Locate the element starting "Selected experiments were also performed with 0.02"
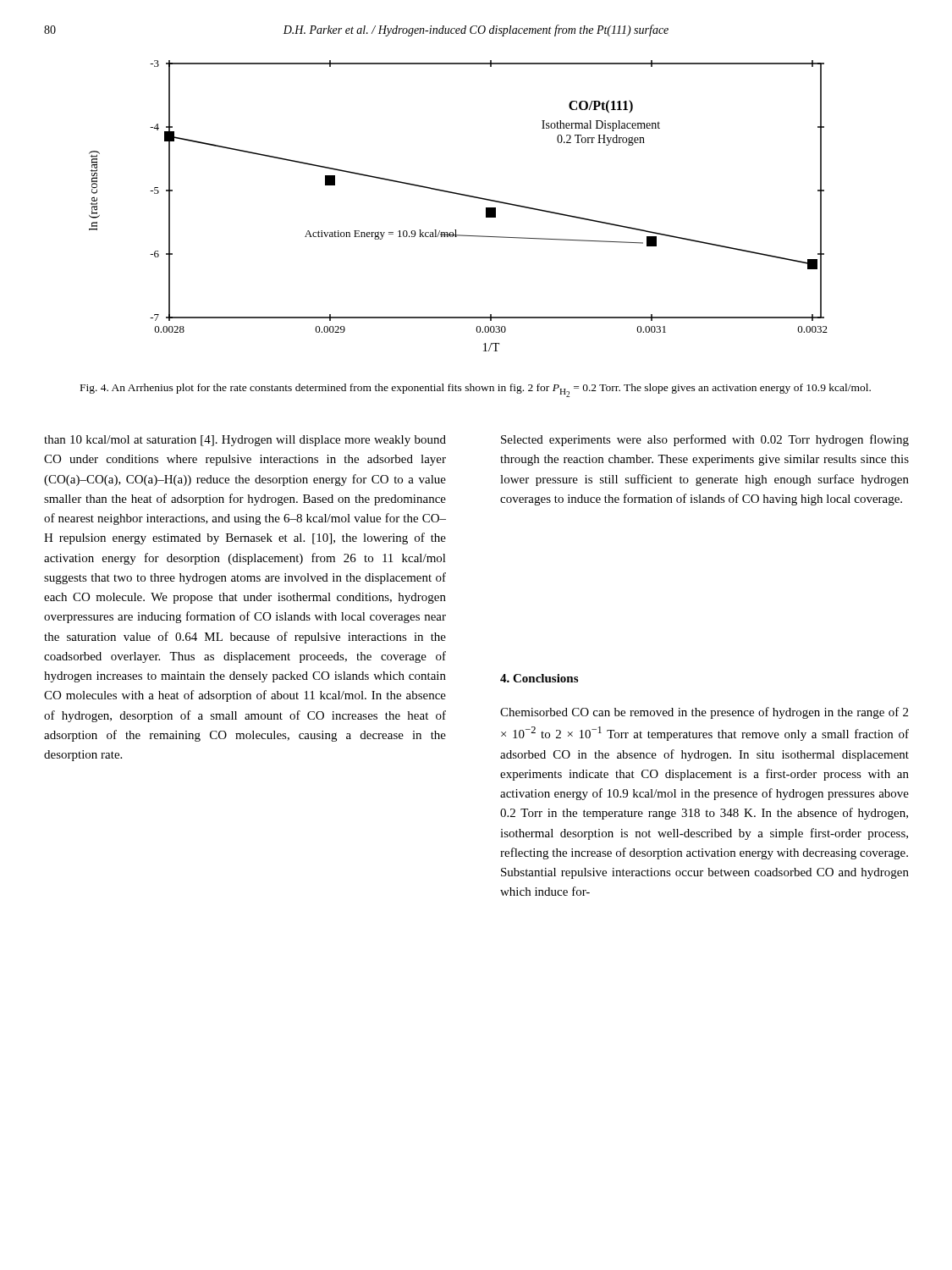 pyautogui.click(x=704, y=469)
